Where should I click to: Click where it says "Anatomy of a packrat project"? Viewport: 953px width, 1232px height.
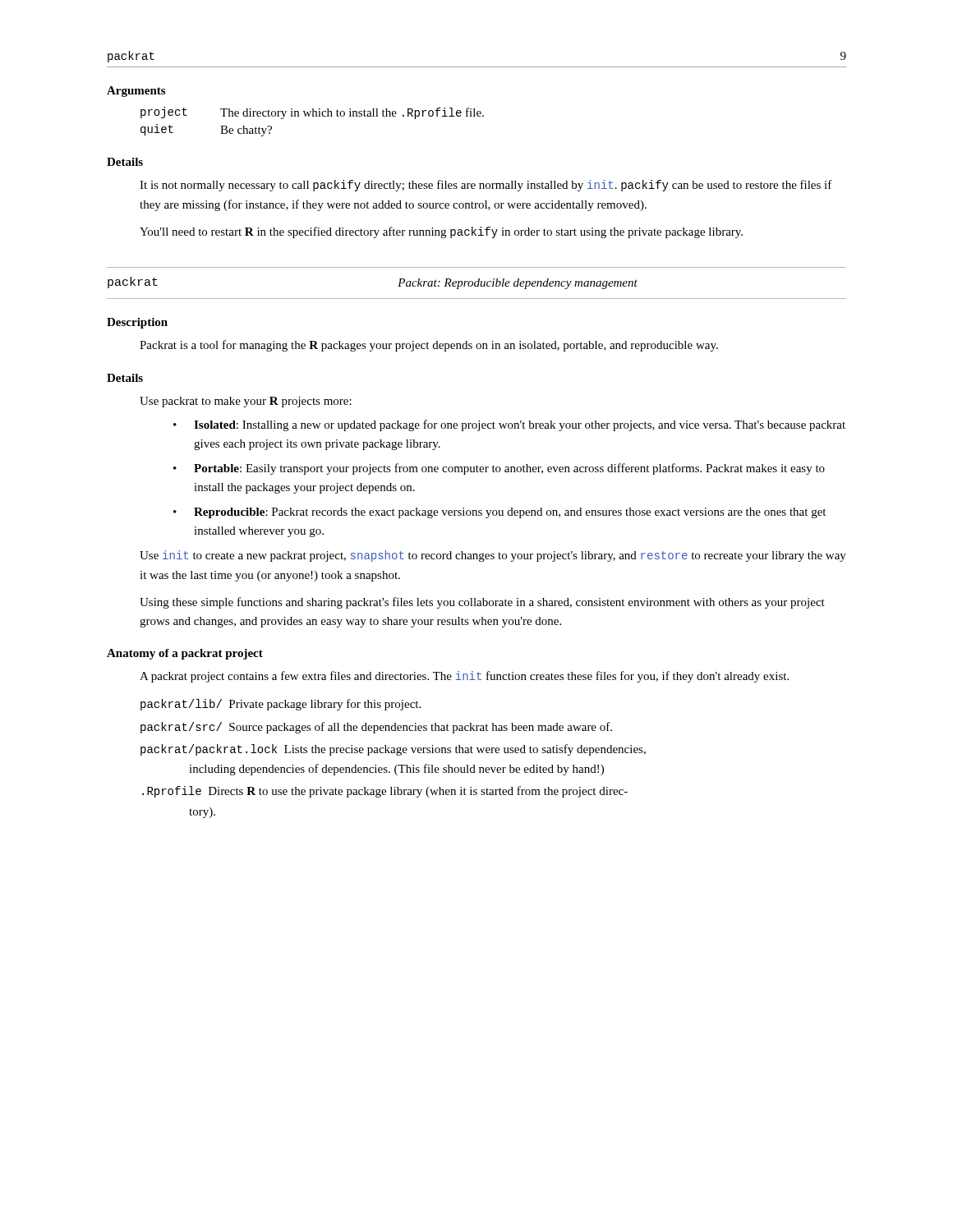[185, 653]
